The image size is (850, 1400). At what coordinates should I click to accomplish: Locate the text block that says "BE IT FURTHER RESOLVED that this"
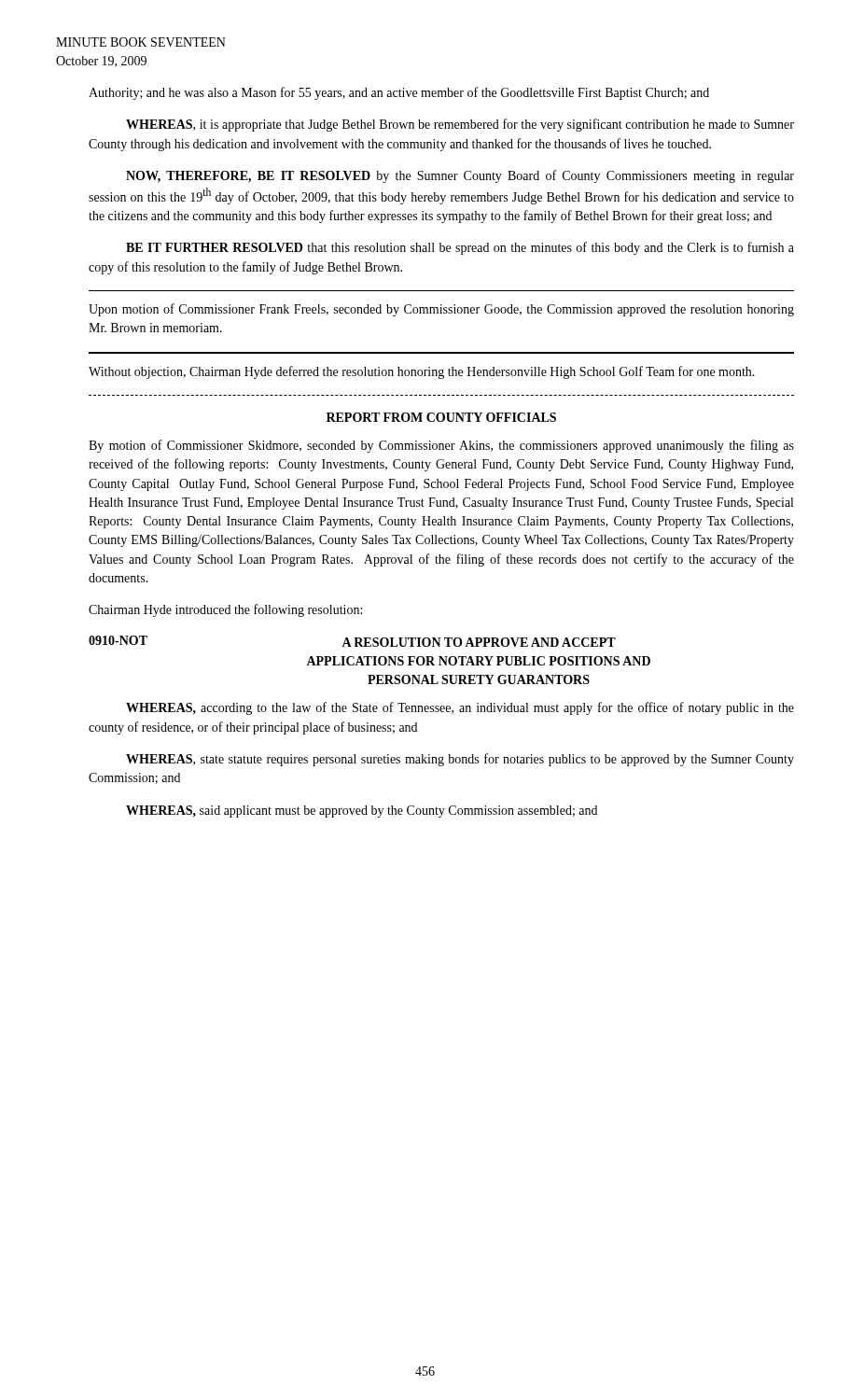click(x=441, y=258)
